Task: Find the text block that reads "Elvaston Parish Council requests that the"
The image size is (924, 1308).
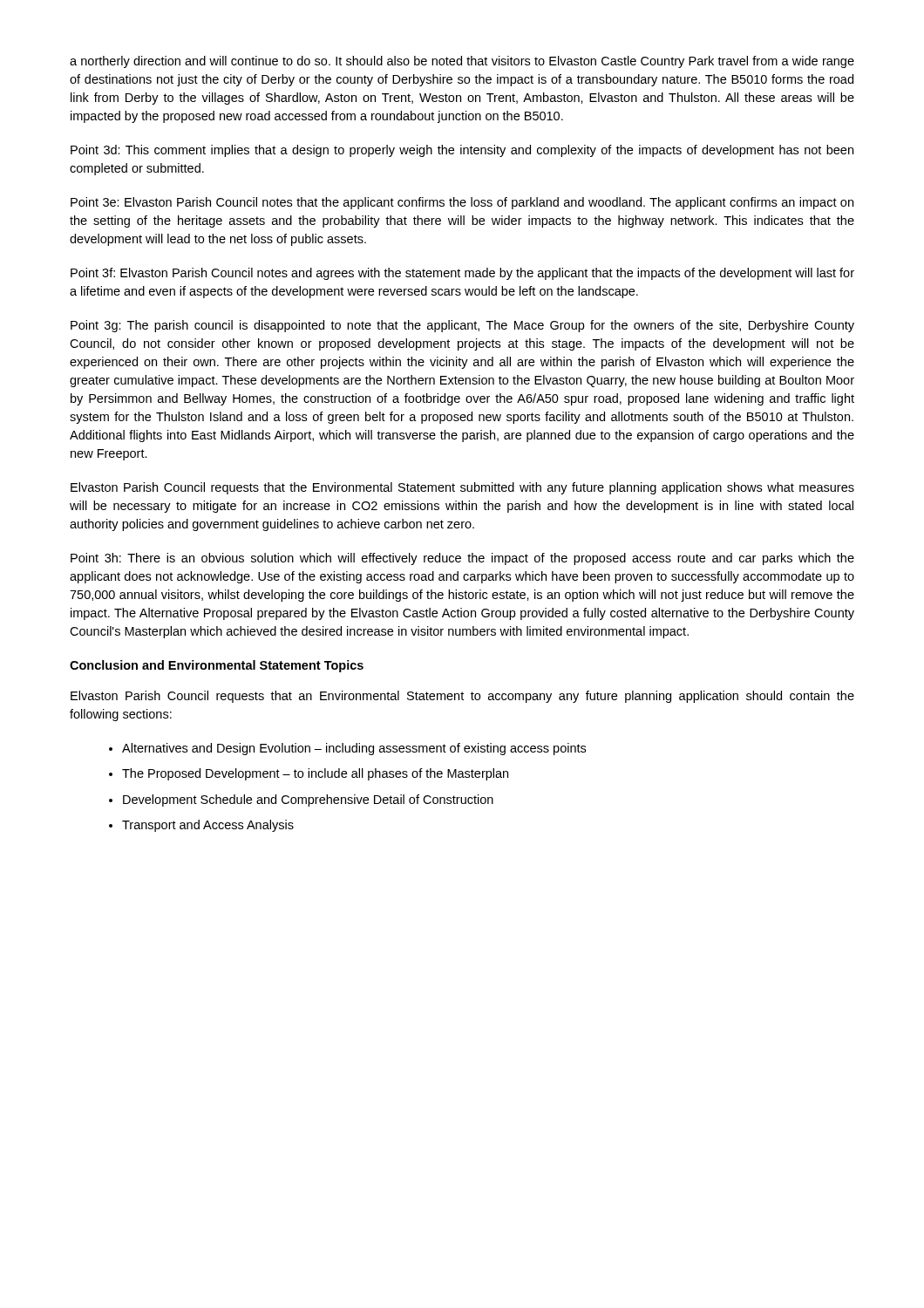Action: 462,506
